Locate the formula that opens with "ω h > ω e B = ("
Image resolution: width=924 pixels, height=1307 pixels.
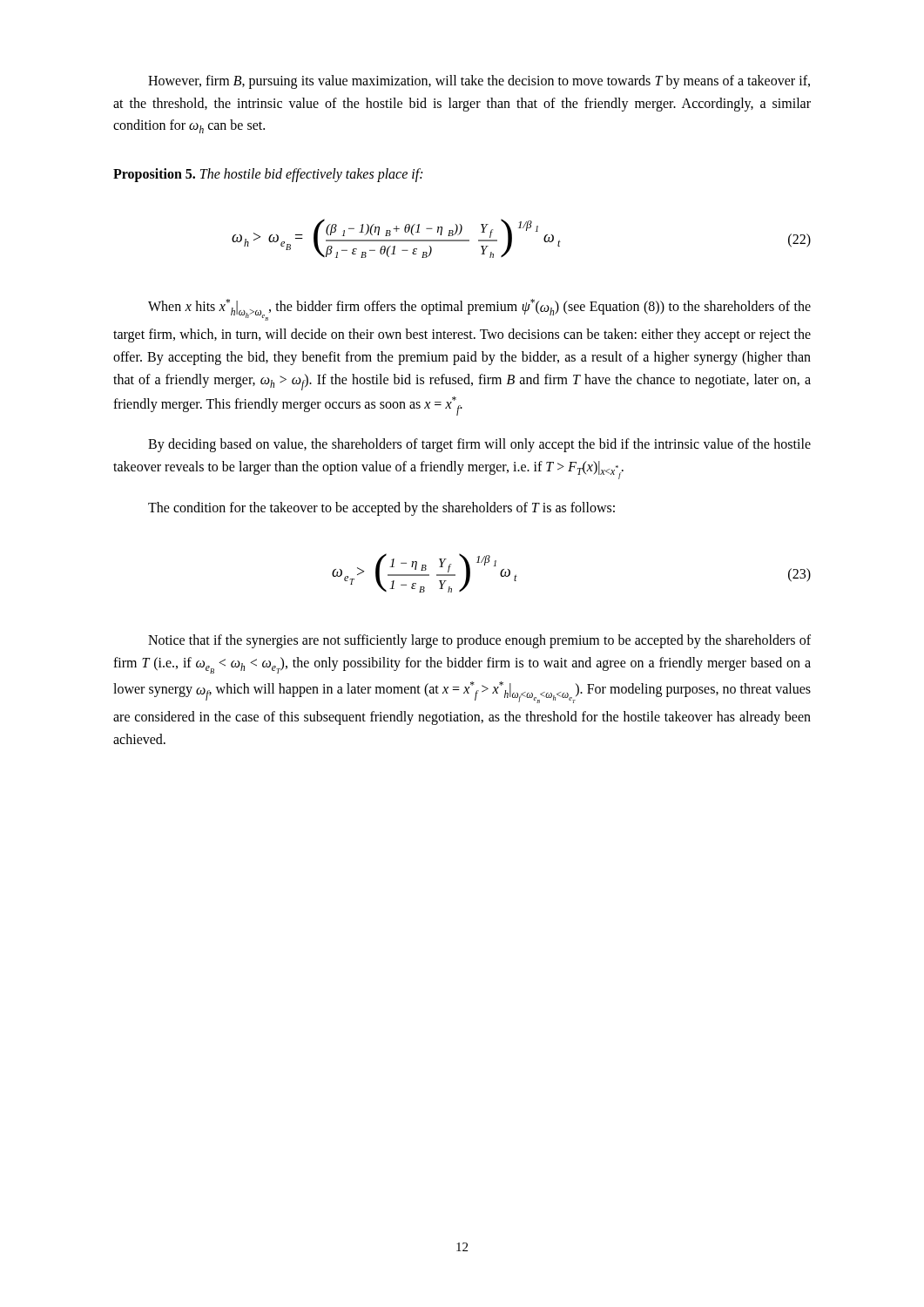coord(462,240)
